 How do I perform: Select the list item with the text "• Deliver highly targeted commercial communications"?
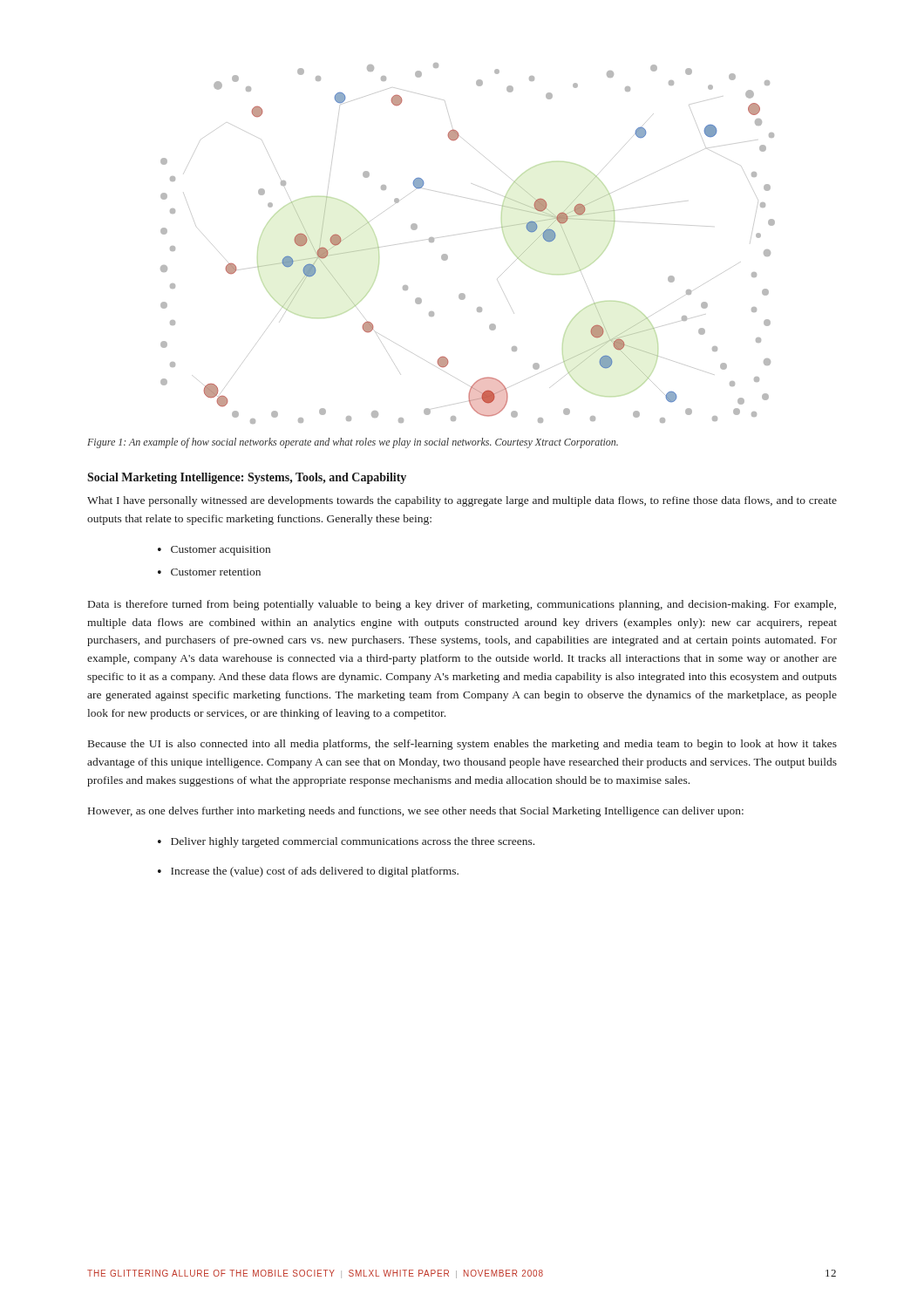(346, 842)
